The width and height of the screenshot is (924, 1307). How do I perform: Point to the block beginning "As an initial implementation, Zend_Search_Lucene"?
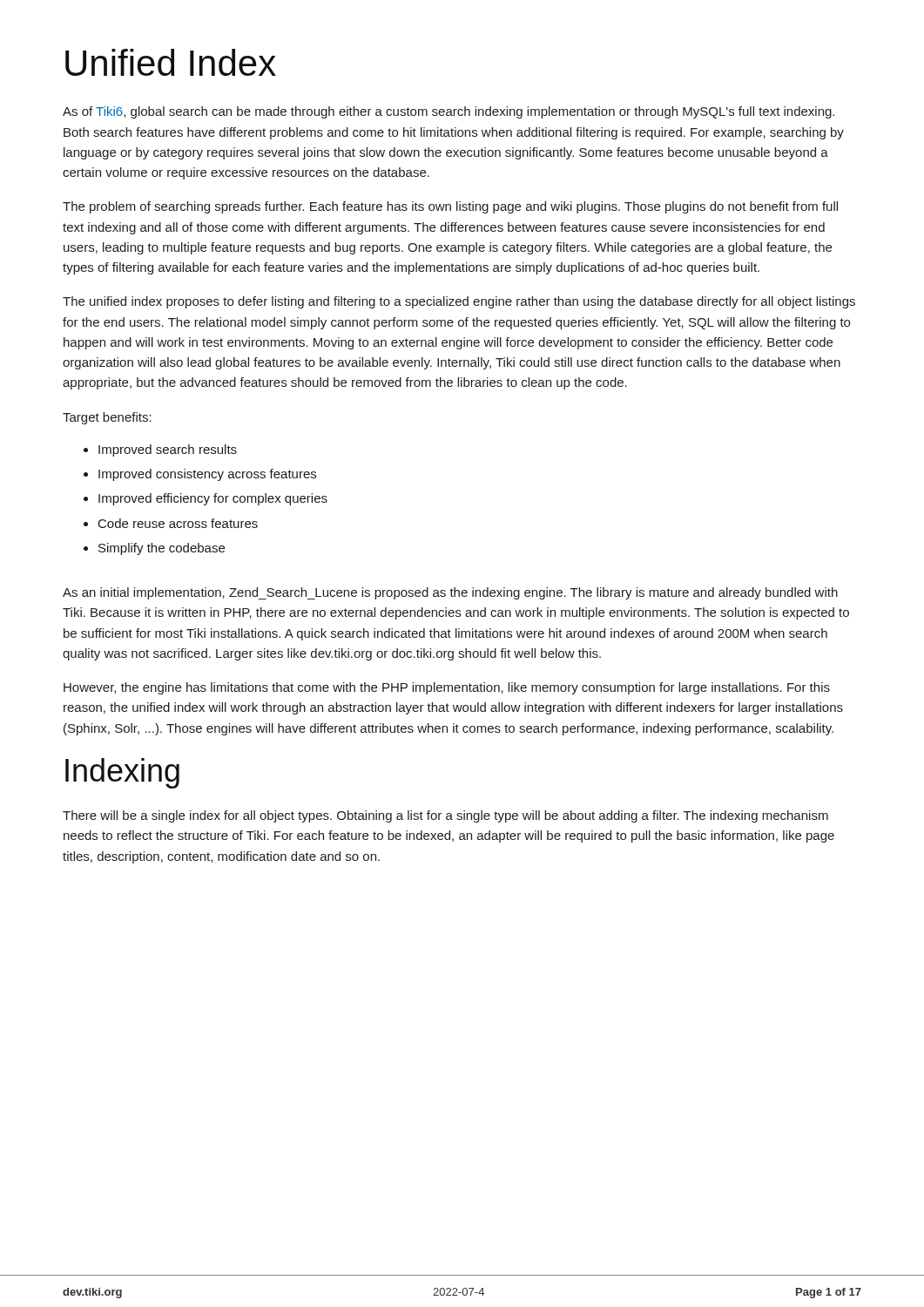pos(462,623)
